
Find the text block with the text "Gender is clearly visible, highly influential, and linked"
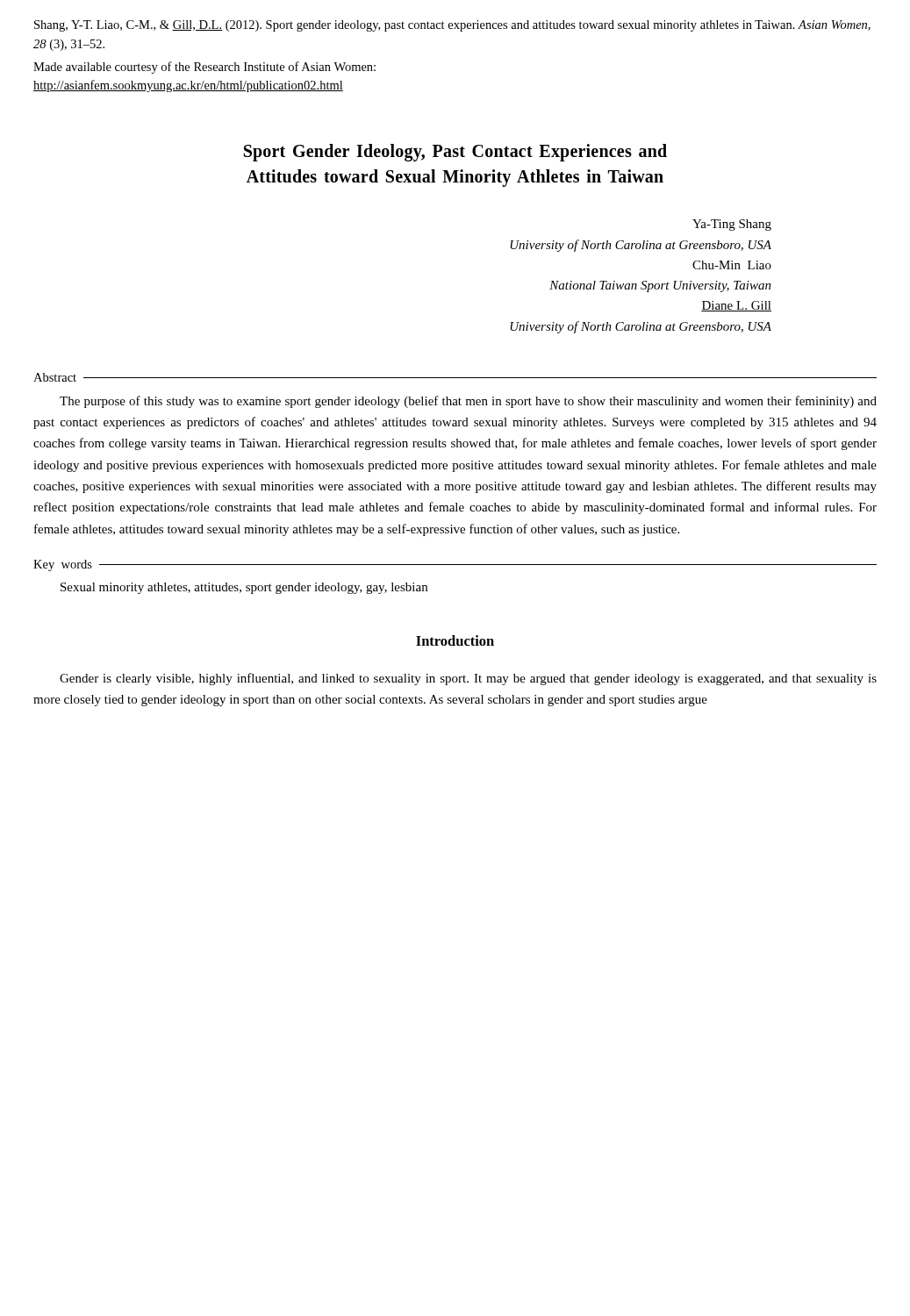click(455, 689)
